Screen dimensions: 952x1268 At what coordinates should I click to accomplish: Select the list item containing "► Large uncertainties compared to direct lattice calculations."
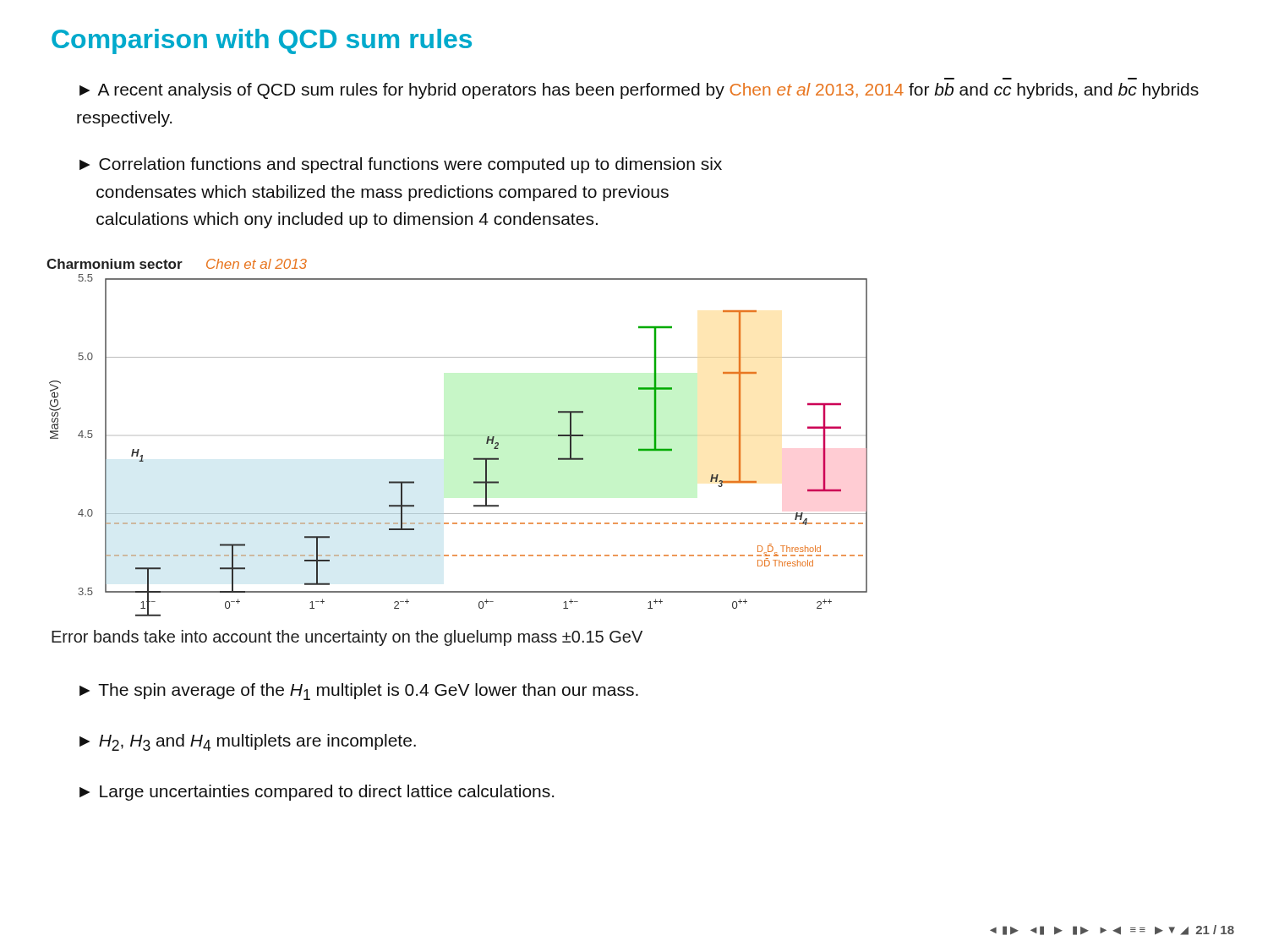coord(316,791)
